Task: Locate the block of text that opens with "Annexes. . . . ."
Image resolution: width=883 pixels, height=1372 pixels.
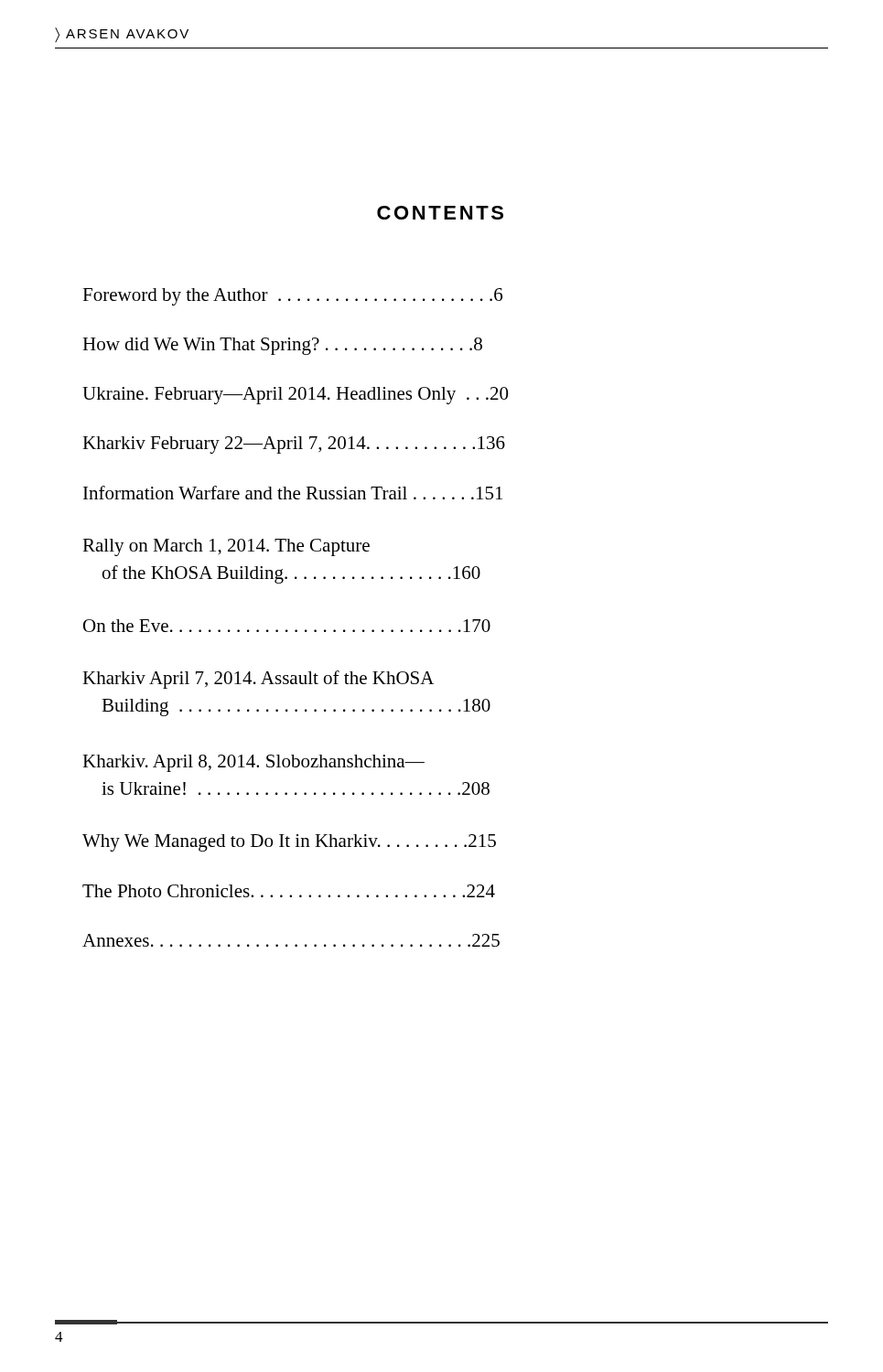Action: [291, 940]
